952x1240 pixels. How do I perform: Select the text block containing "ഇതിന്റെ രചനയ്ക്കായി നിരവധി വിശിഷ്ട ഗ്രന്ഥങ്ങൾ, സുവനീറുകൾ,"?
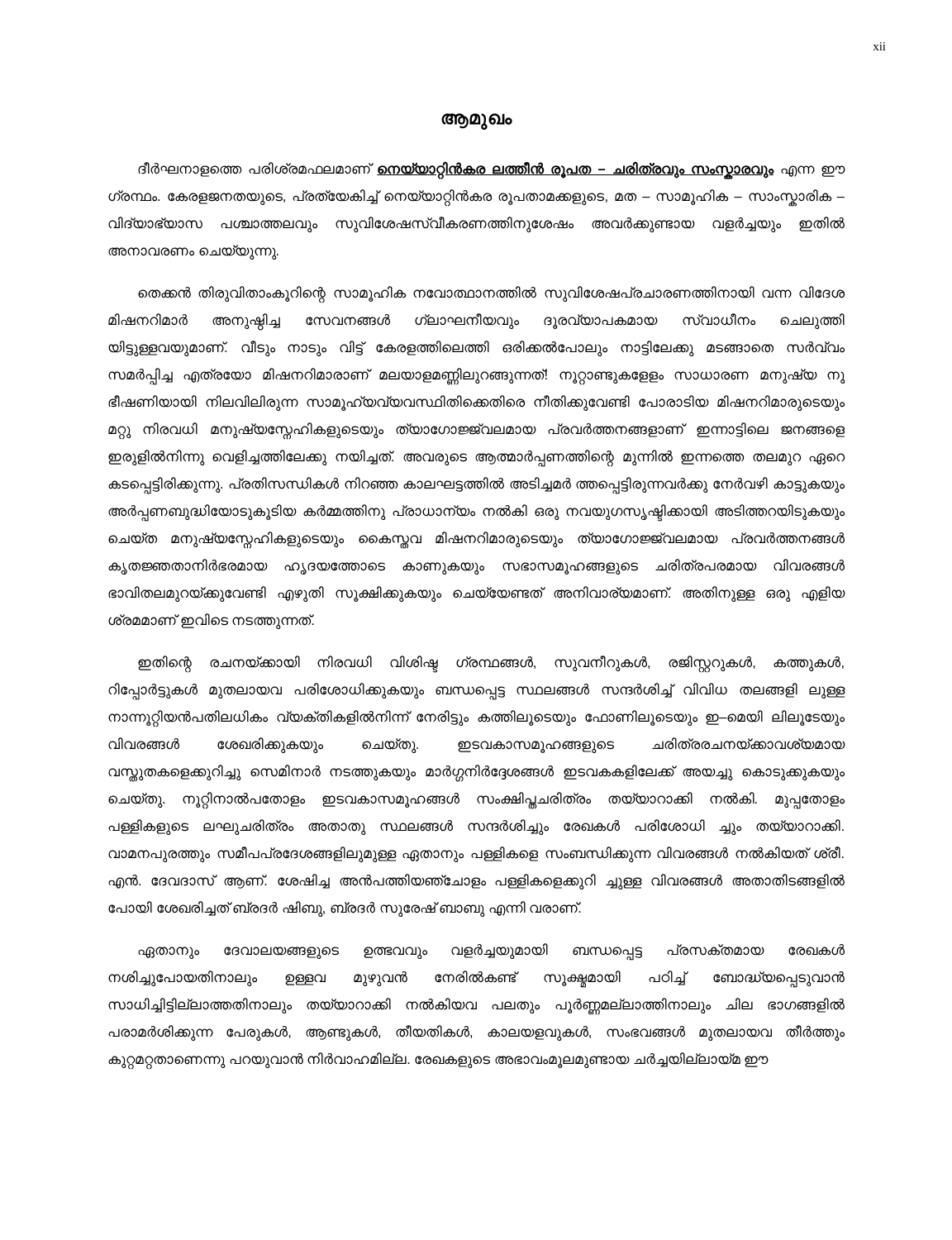click(476, 785)
